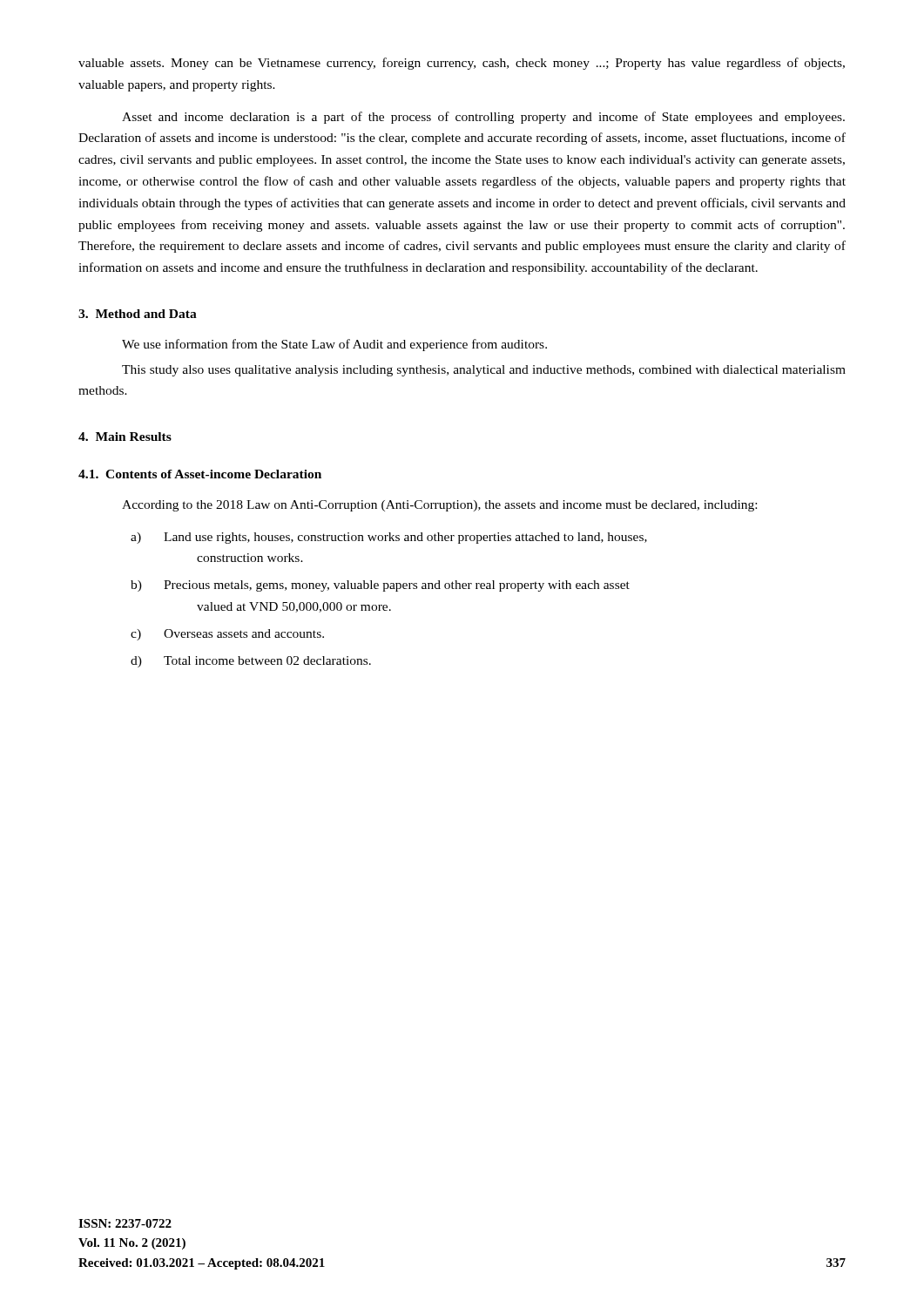Click on the section header with the text "4. Main Results"
This screenshot has height=1307, width=924.
(x=125, y=436)
